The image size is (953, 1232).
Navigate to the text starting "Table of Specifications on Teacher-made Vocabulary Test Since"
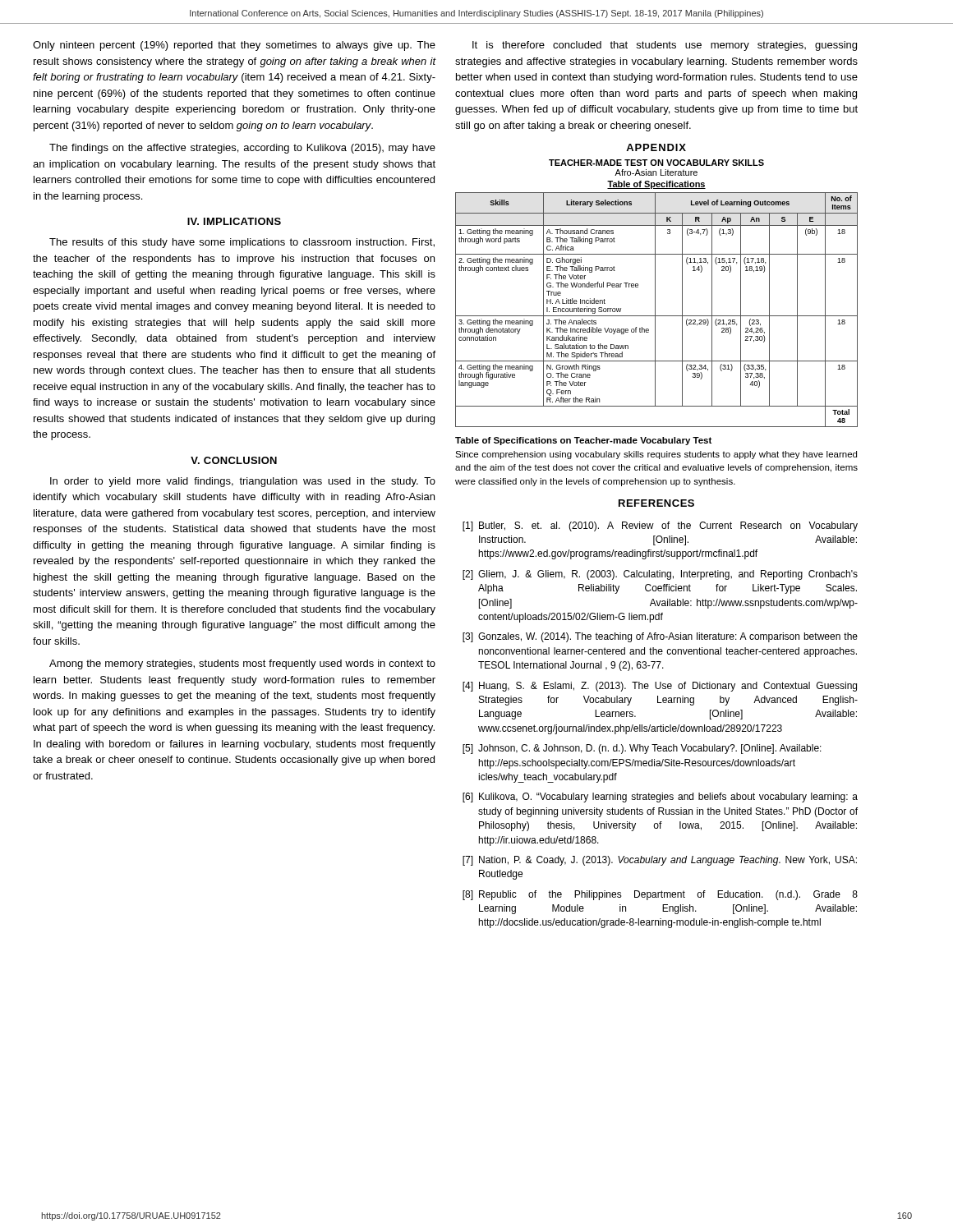656,461
